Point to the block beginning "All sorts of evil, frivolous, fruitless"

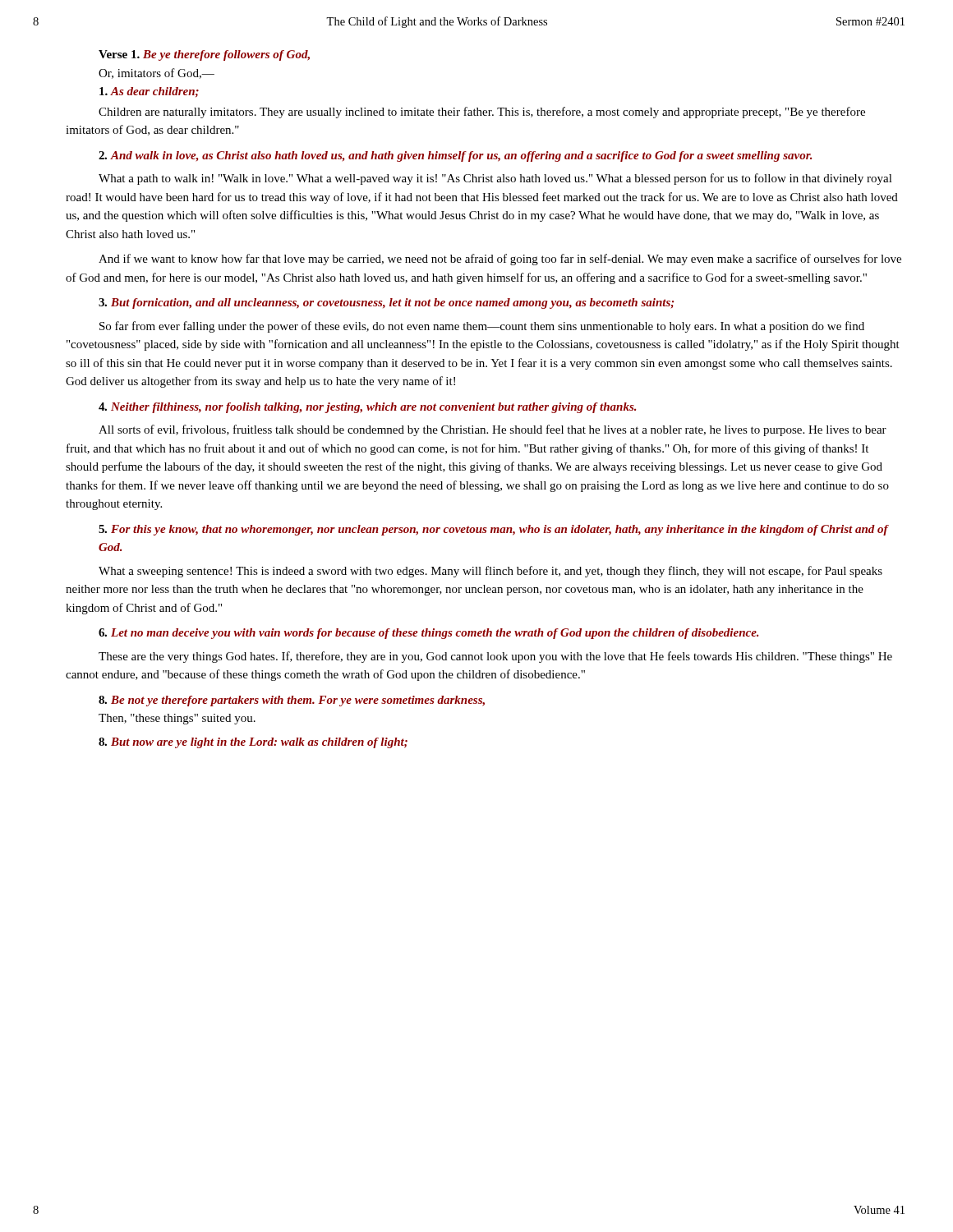485,467
